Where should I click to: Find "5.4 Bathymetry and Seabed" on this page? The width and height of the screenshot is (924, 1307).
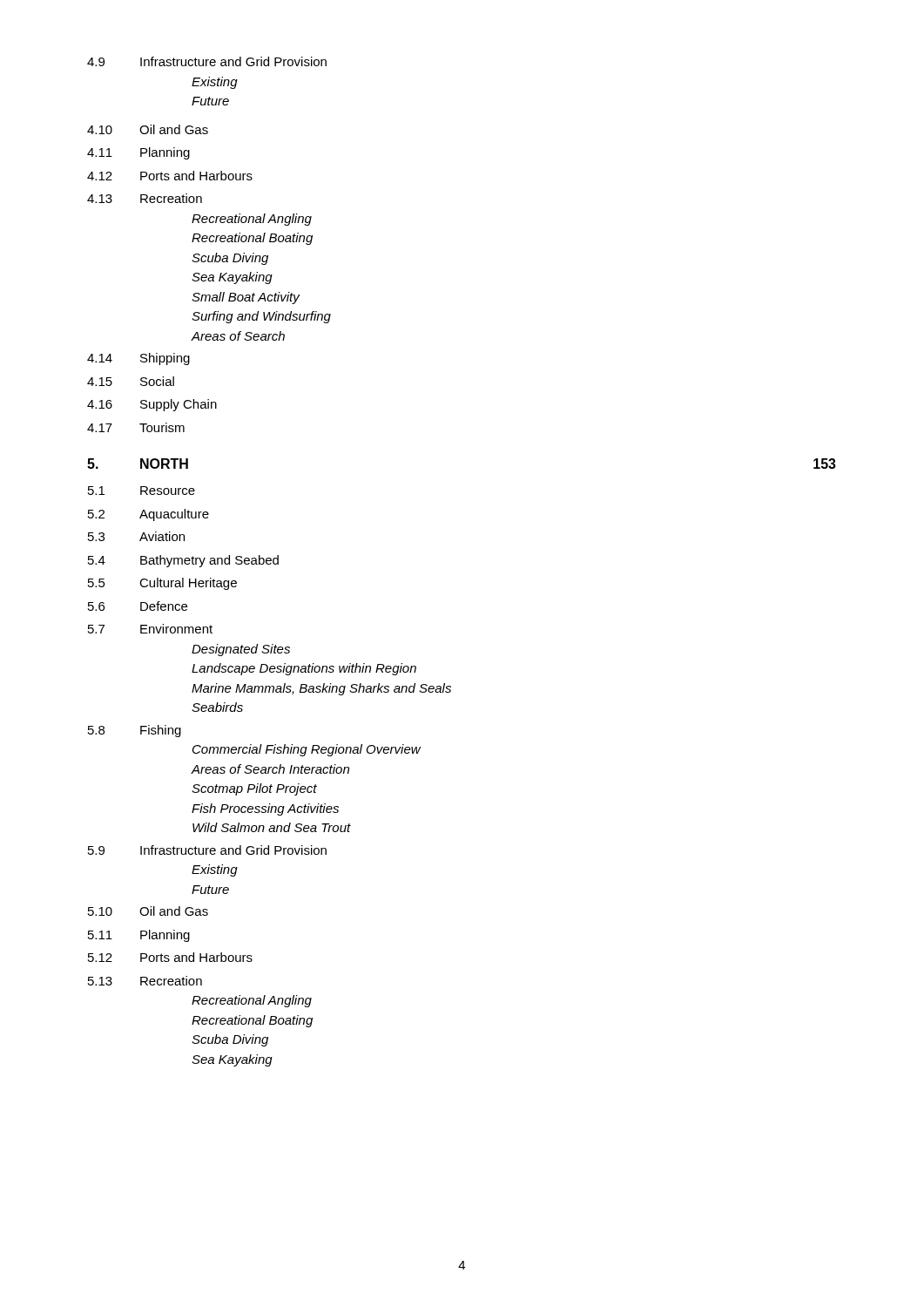183,561
